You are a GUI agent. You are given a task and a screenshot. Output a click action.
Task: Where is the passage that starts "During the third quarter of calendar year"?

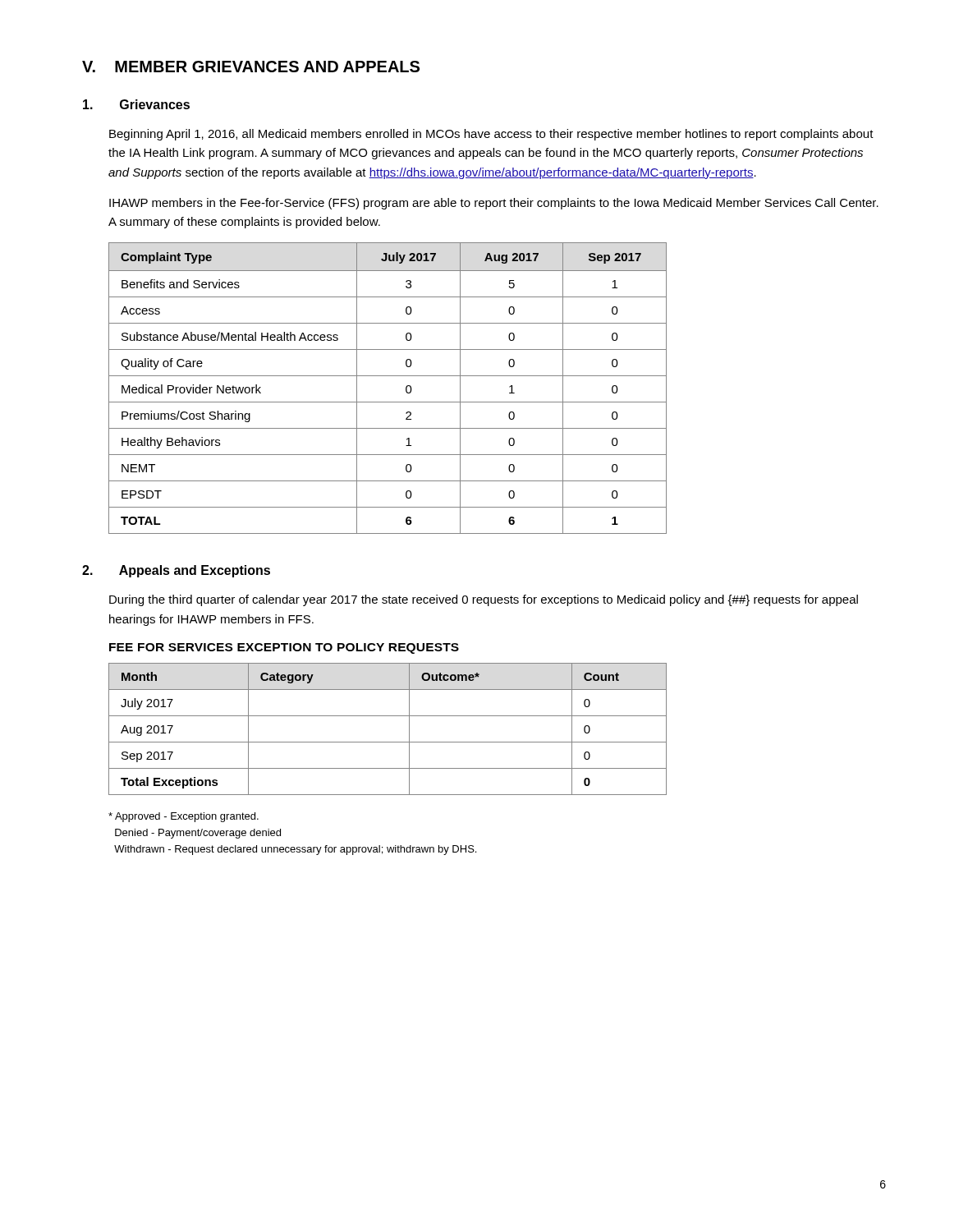(484, 609)
